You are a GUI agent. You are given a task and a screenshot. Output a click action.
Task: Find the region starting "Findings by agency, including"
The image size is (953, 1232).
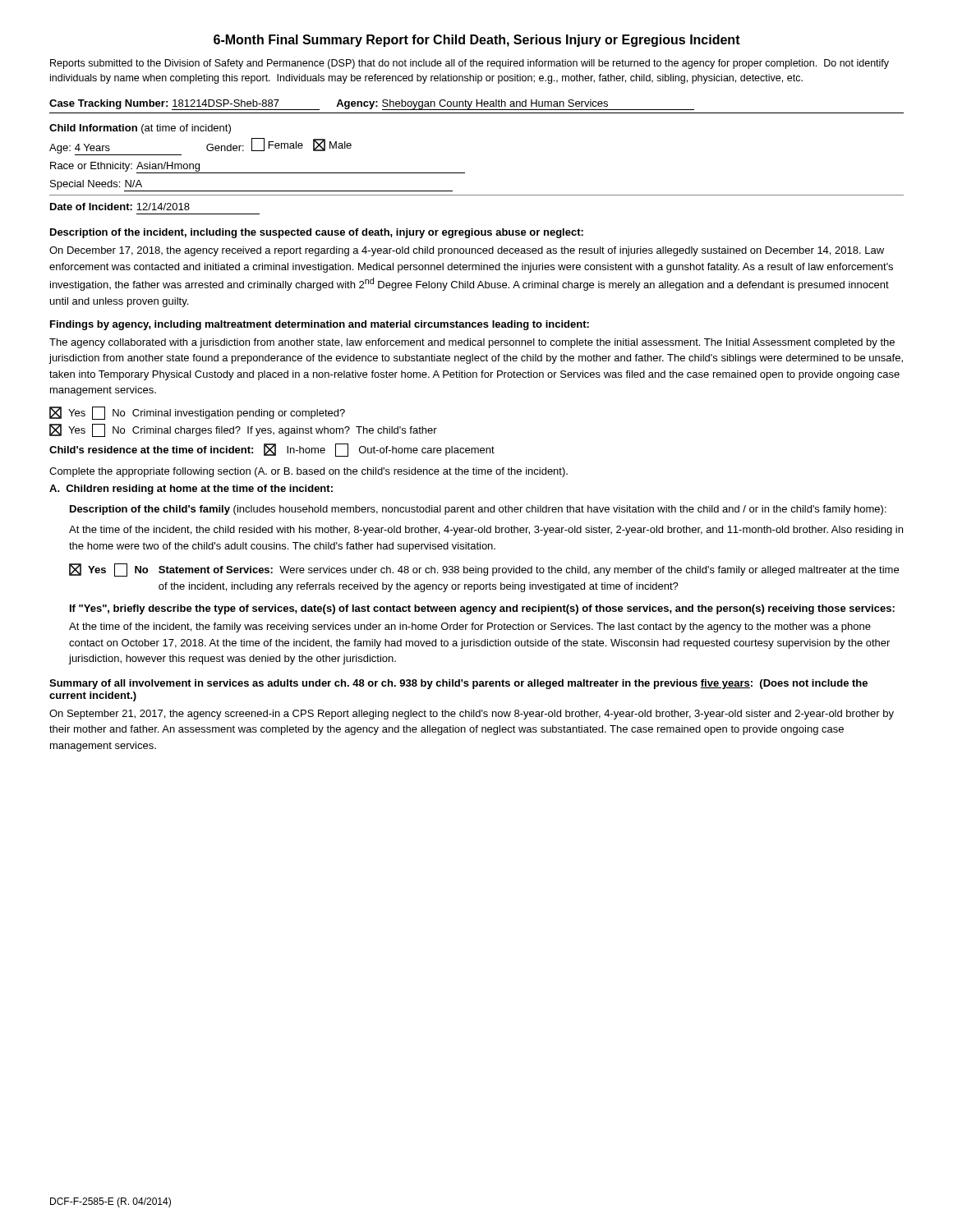click(x=319, y=324)
